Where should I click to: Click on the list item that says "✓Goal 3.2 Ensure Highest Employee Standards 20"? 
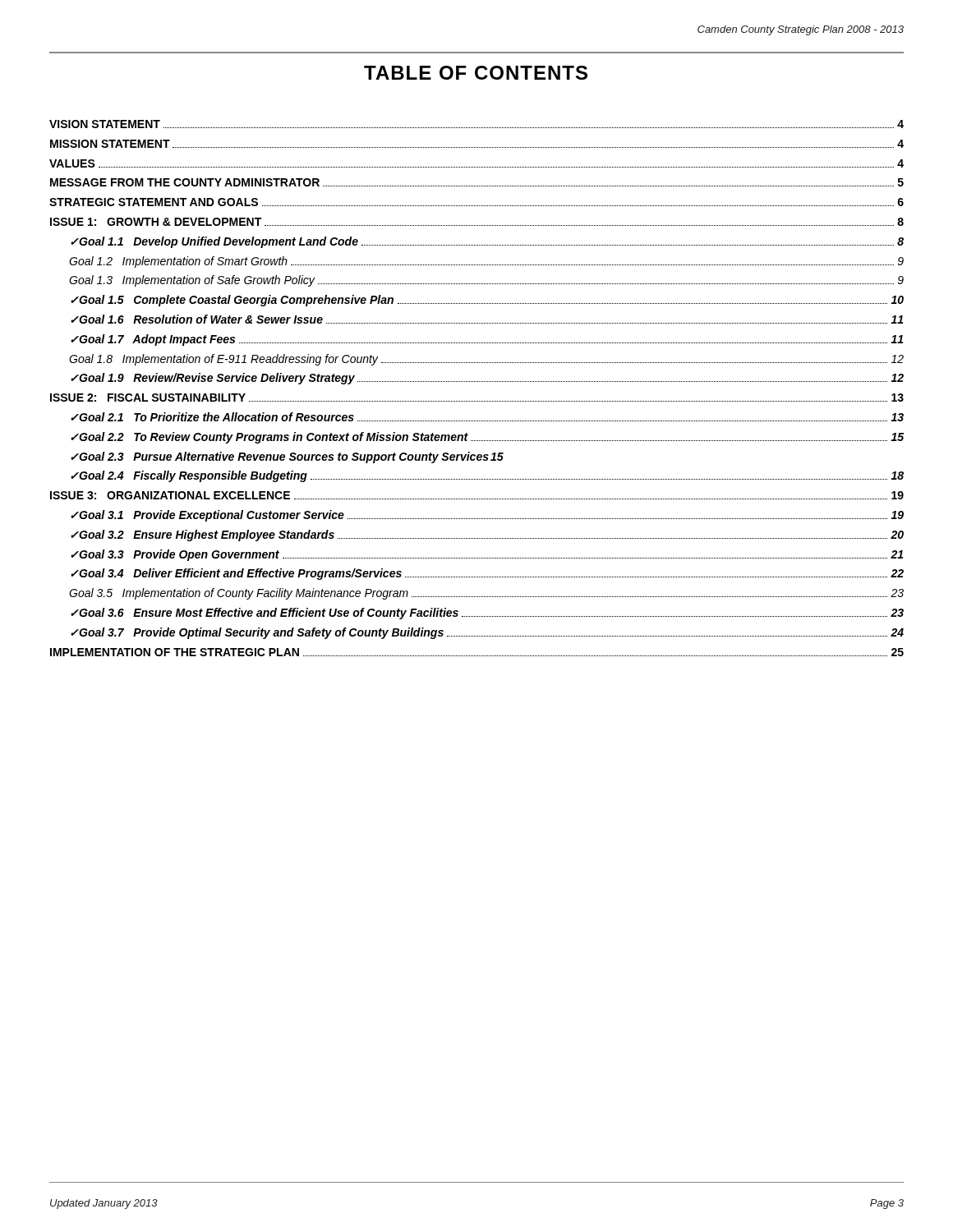pos(486,535)
